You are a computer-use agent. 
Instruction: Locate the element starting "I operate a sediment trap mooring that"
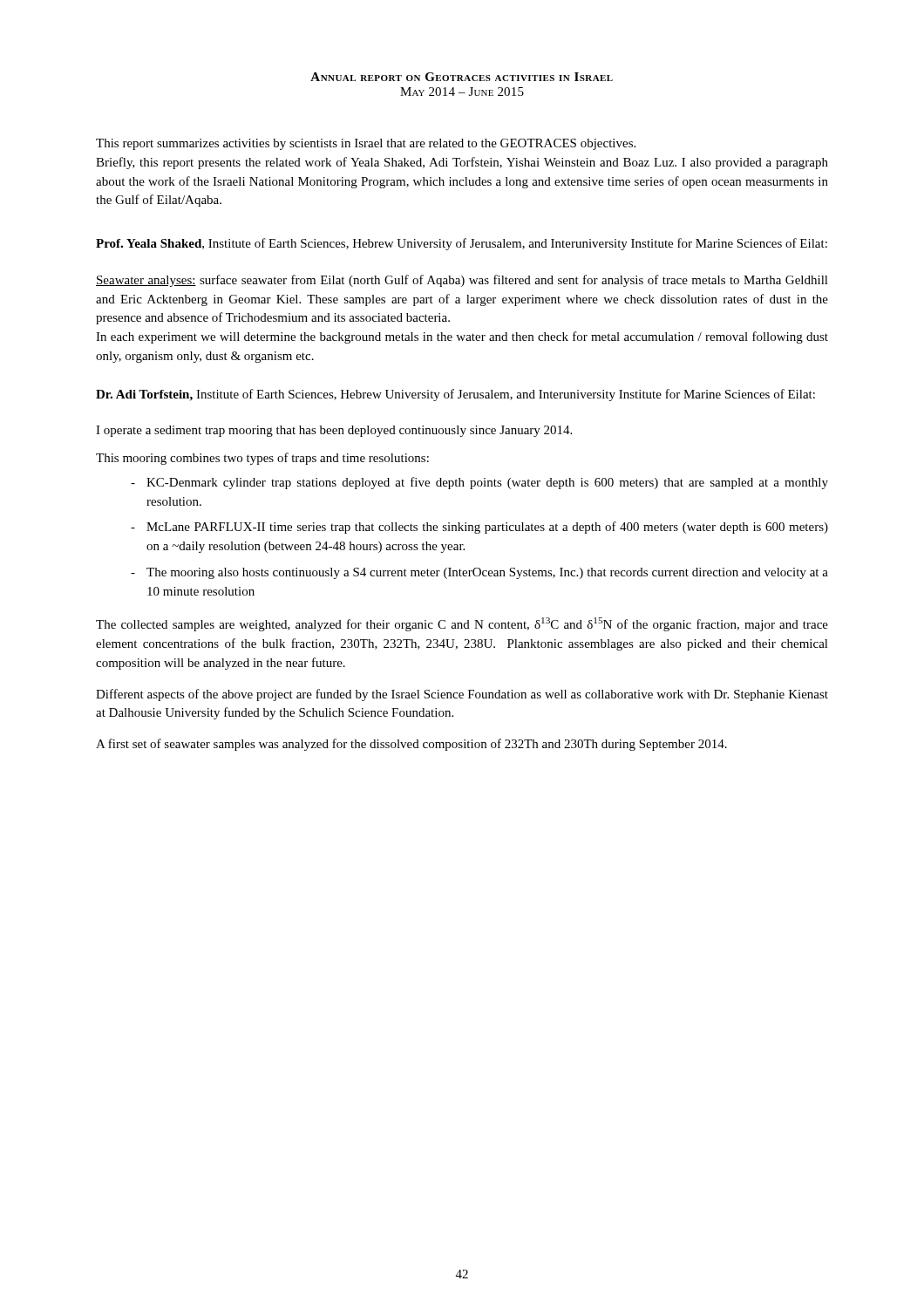(x=334, y=430)
